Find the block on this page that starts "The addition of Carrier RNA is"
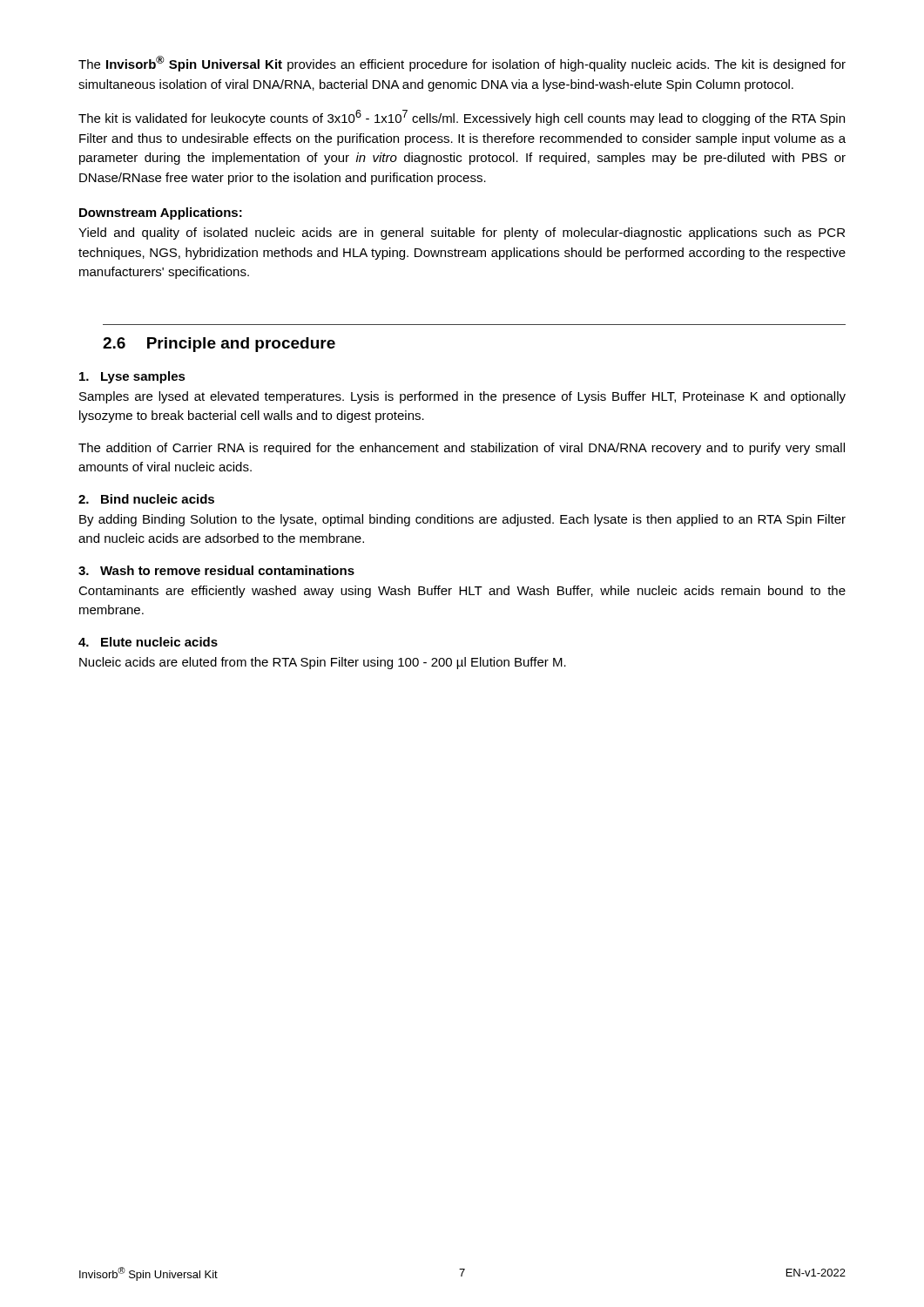The width and height of the screenshot is (924, 1307). click(x=462, y=457)
